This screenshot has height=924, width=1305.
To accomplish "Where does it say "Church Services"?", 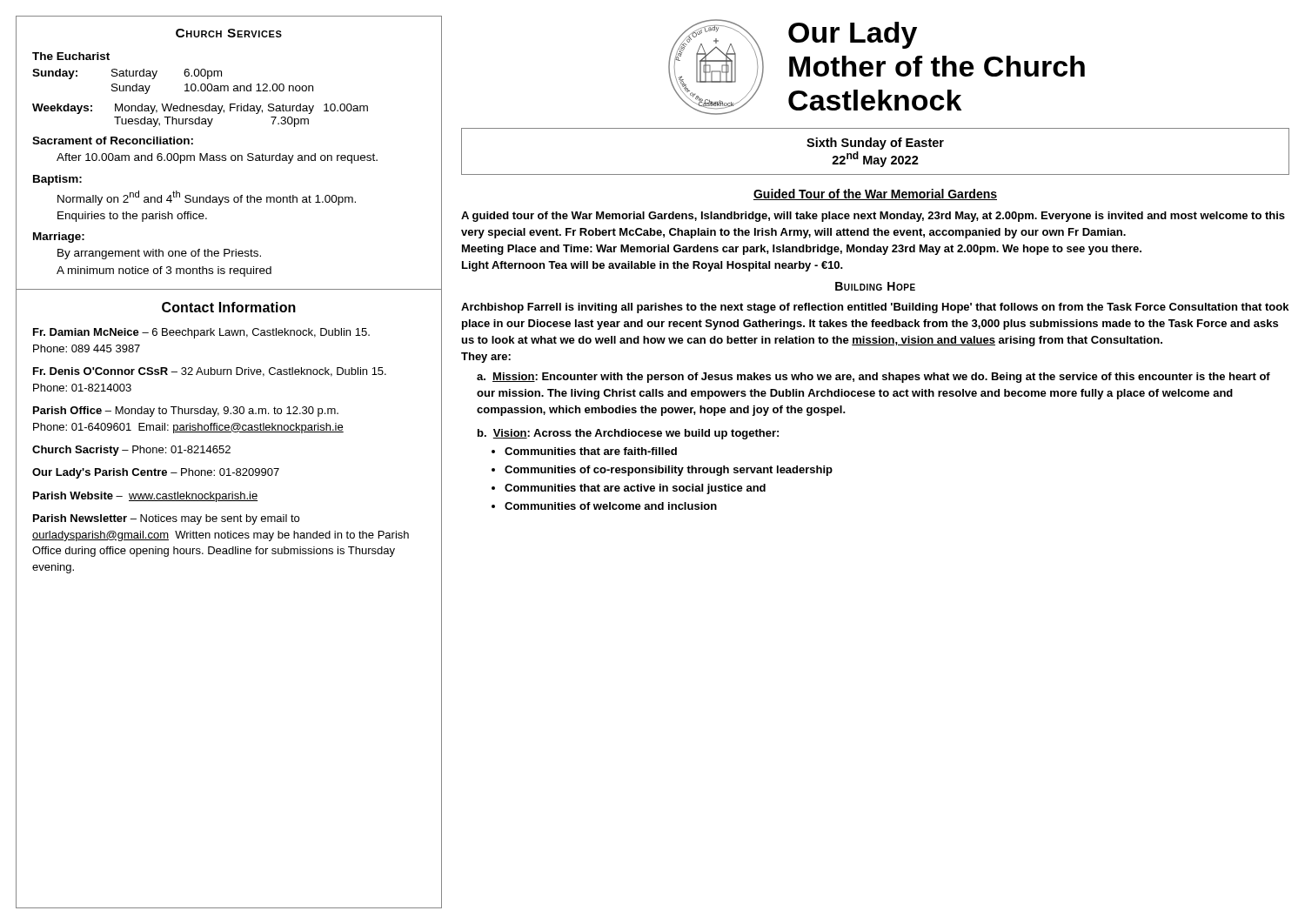I will click(229, 33).
